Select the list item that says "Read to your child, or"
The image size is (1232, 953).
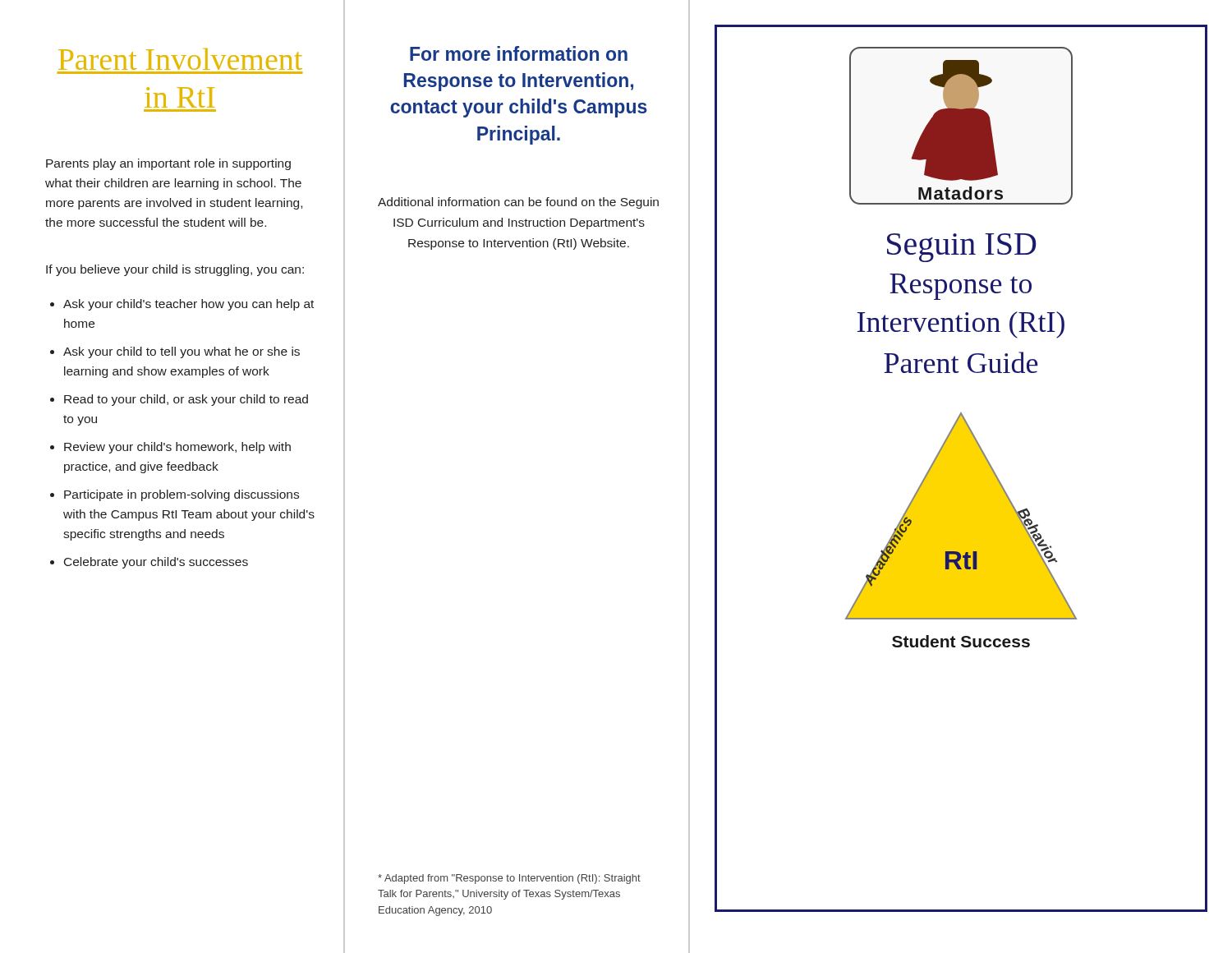(186, 409)
